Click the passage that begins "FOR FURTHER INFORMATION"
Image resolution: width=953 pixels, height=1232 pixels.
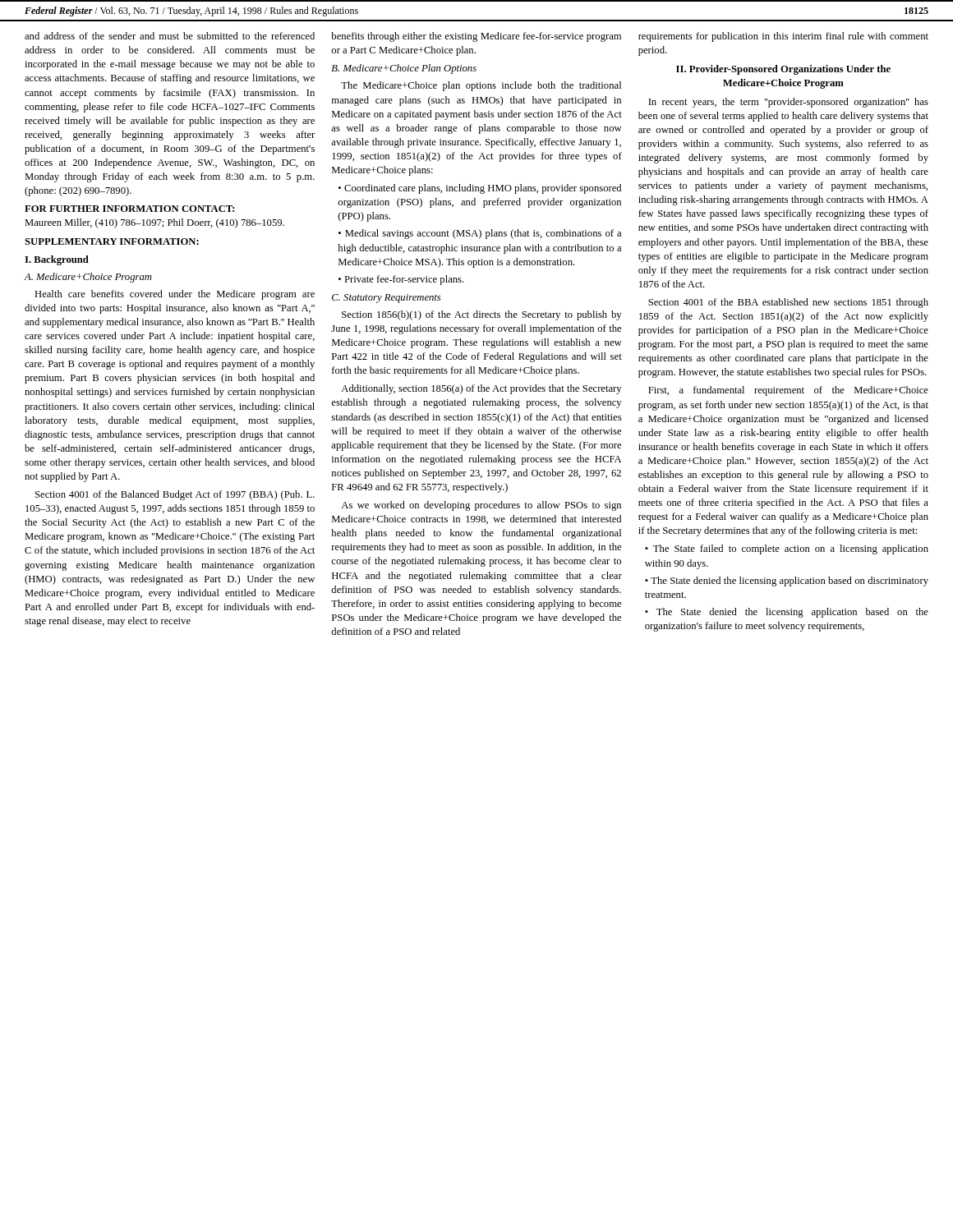tap(170, 216)
